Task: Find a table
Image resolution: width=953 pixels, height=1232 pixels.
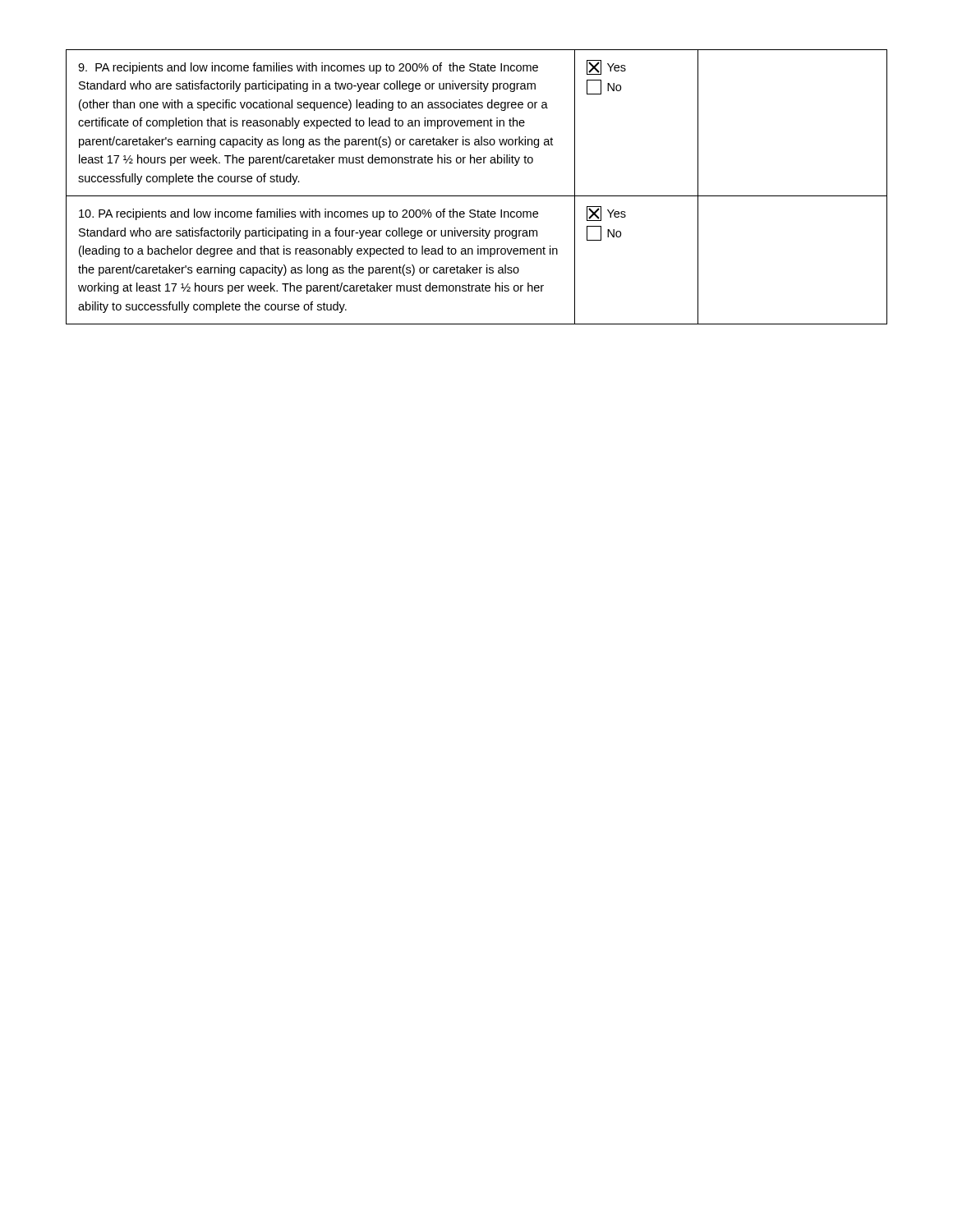Action: pos(476,187)
